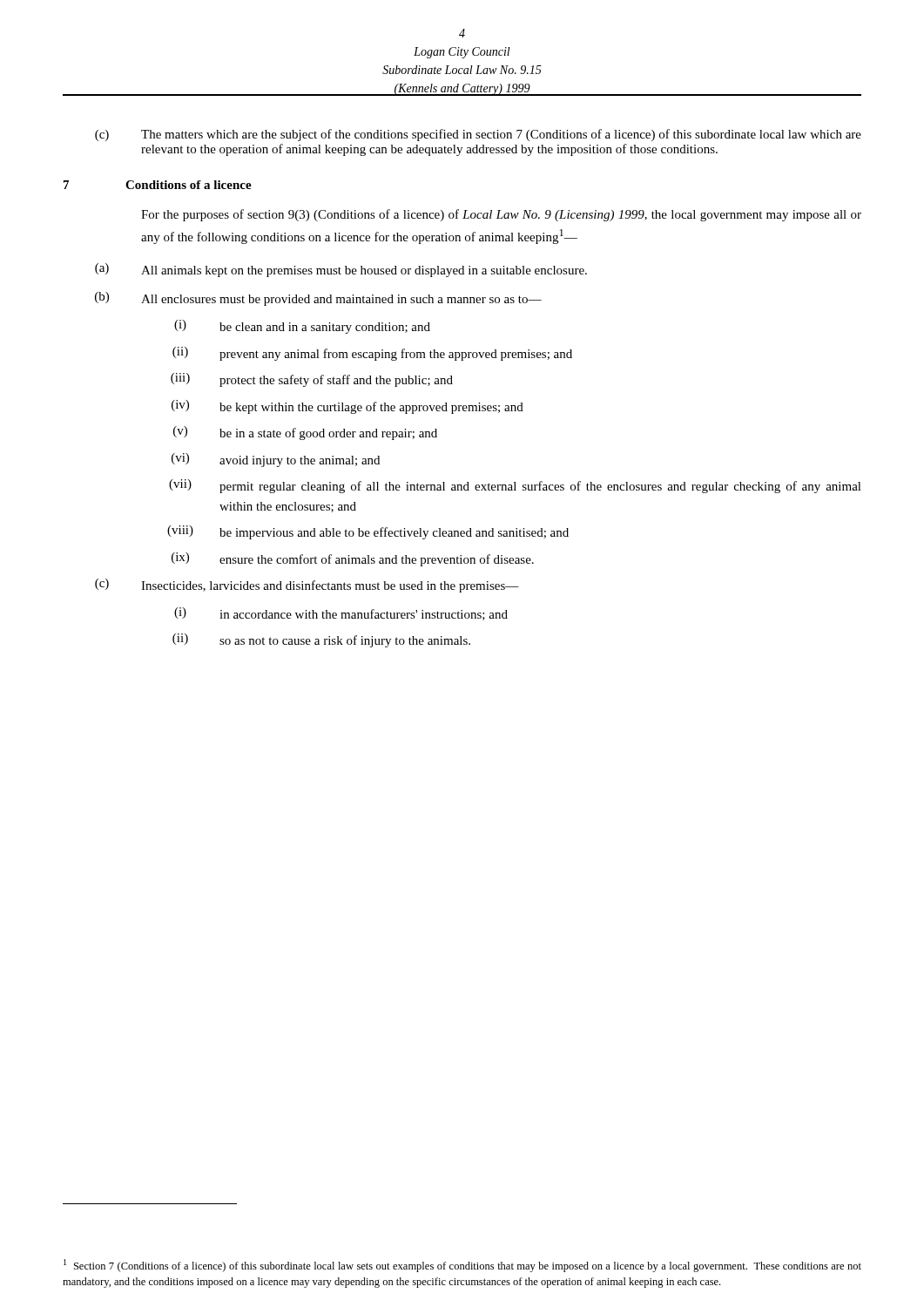Navigate to the passage starting "(c) Insecticides, larvicides"
The image size is (924, 1307).
tap(462, 586)
